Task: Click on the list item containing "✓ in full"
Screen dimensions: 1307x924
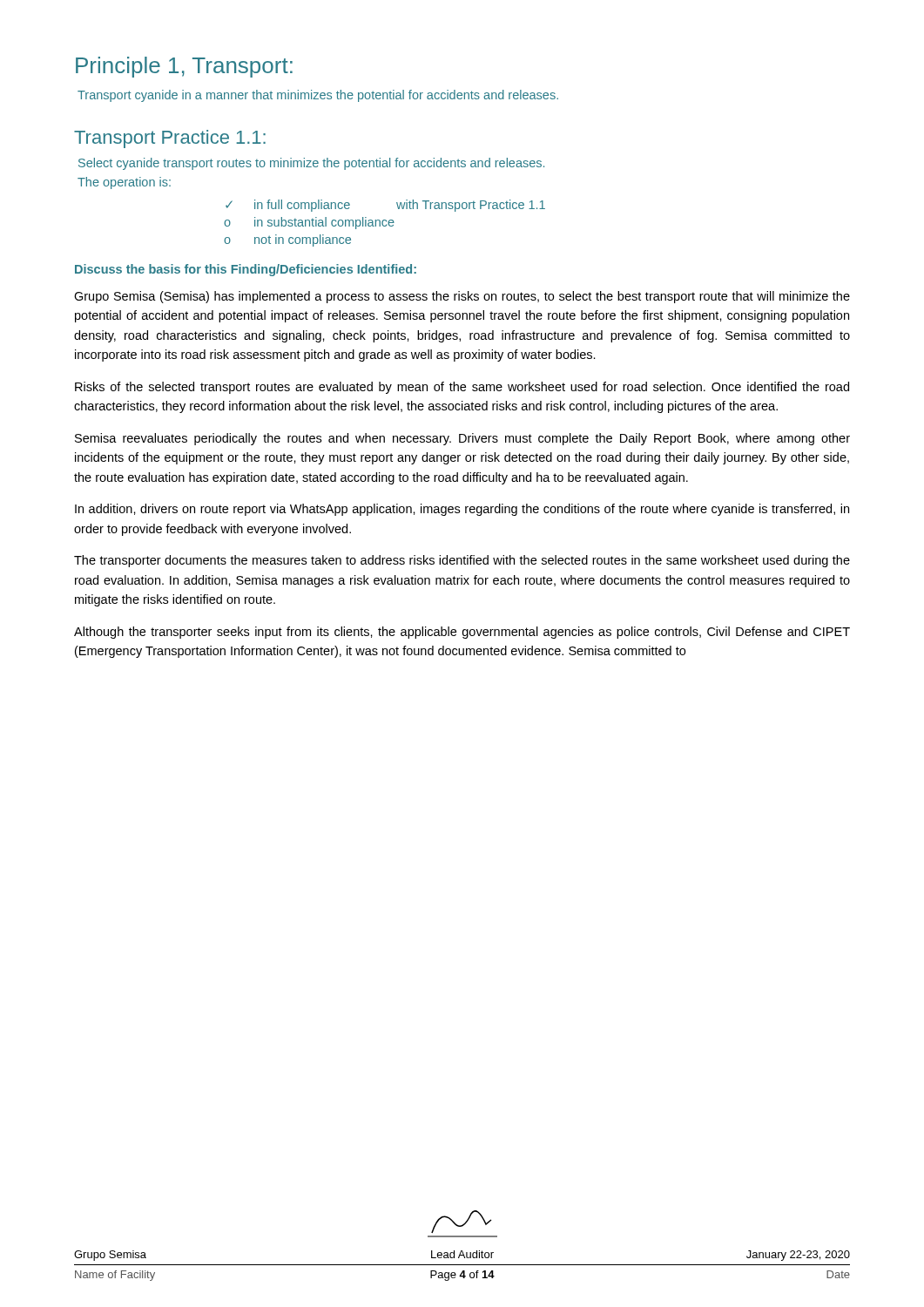Action: (x=462, y=205)
